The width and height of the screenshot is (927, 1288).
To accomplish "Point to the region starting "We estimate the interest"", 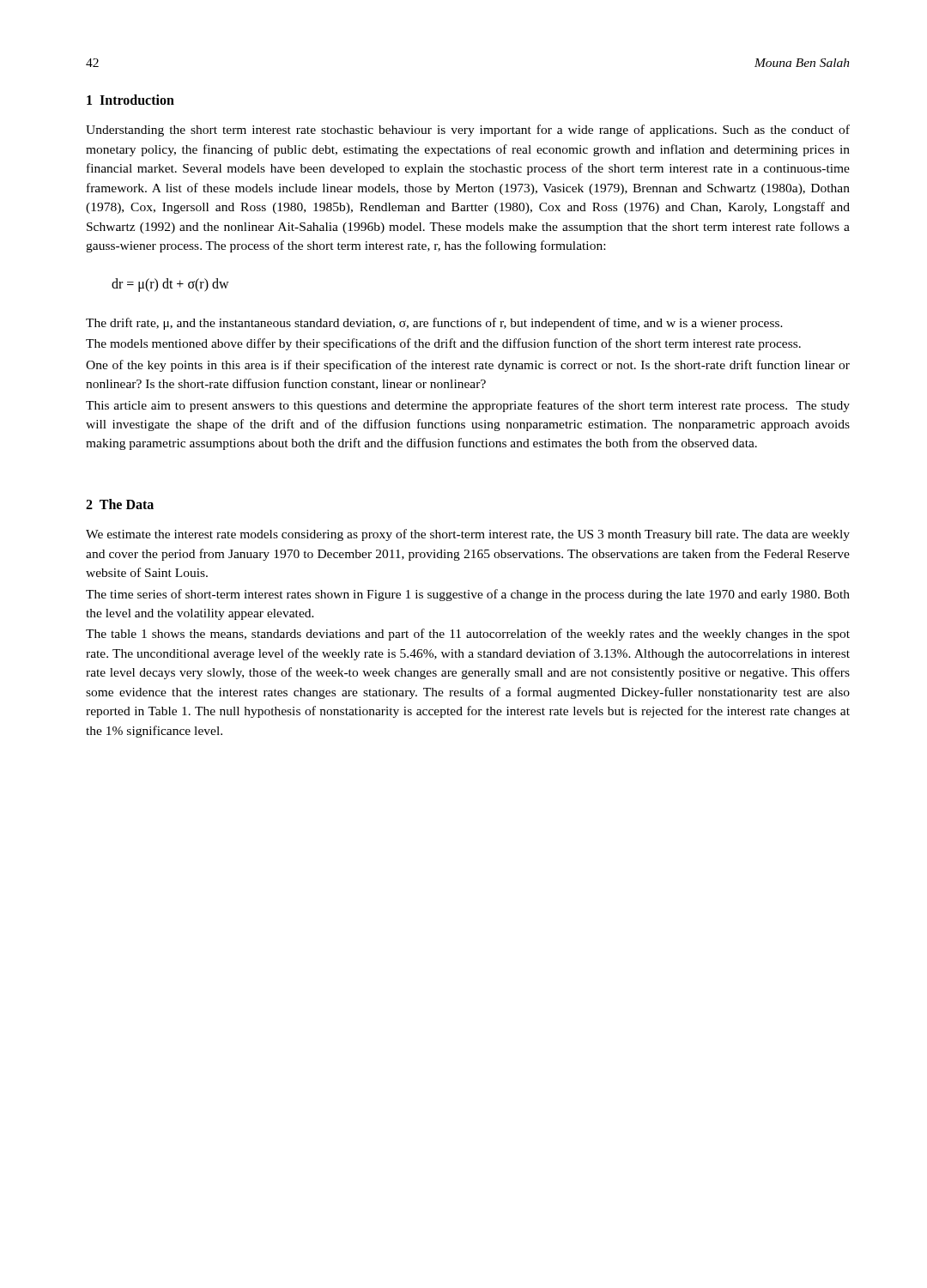I will coord(468,554).
